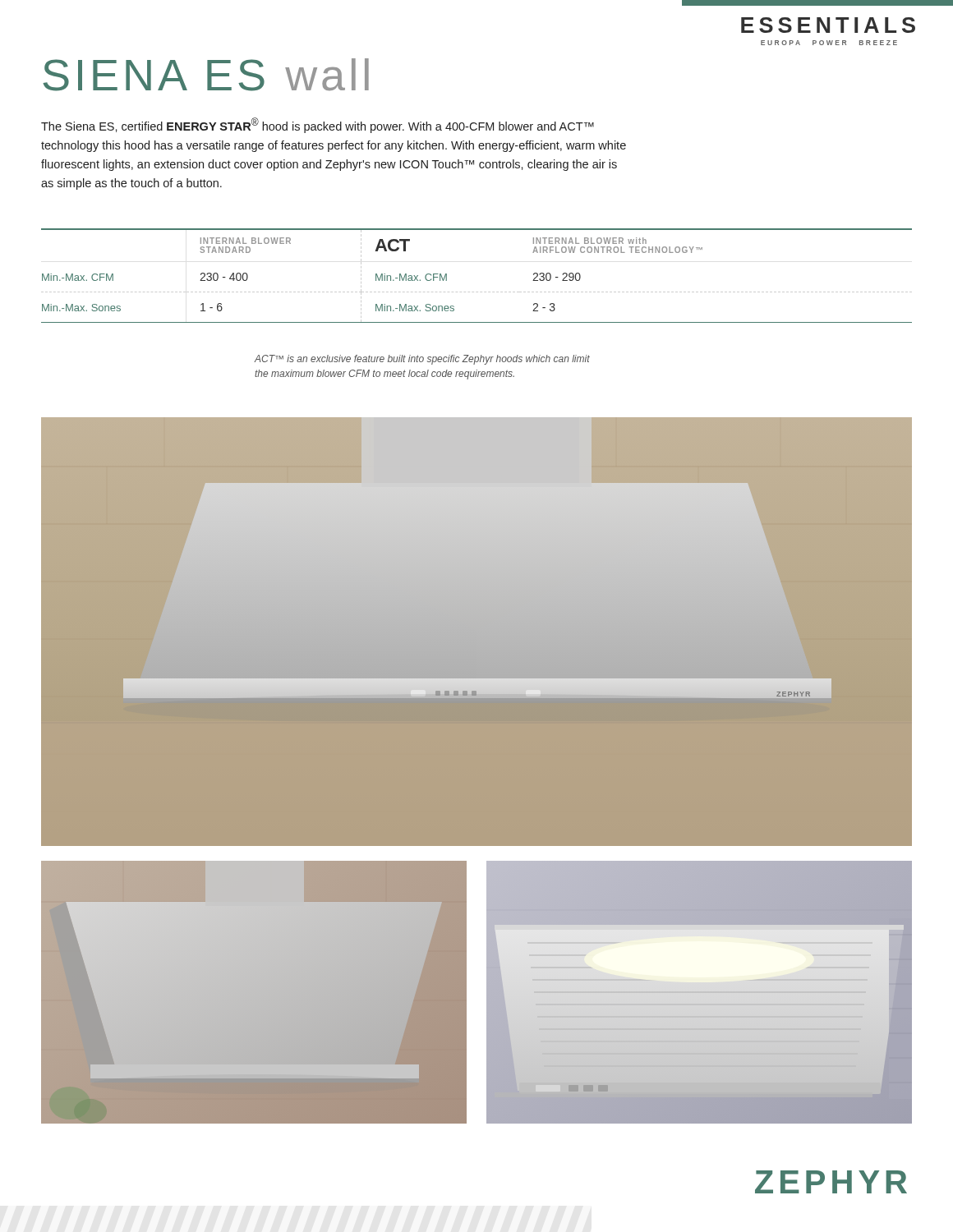
Task: Find "SIENA ES wall" on this page
Action: [x=208, y=75]
